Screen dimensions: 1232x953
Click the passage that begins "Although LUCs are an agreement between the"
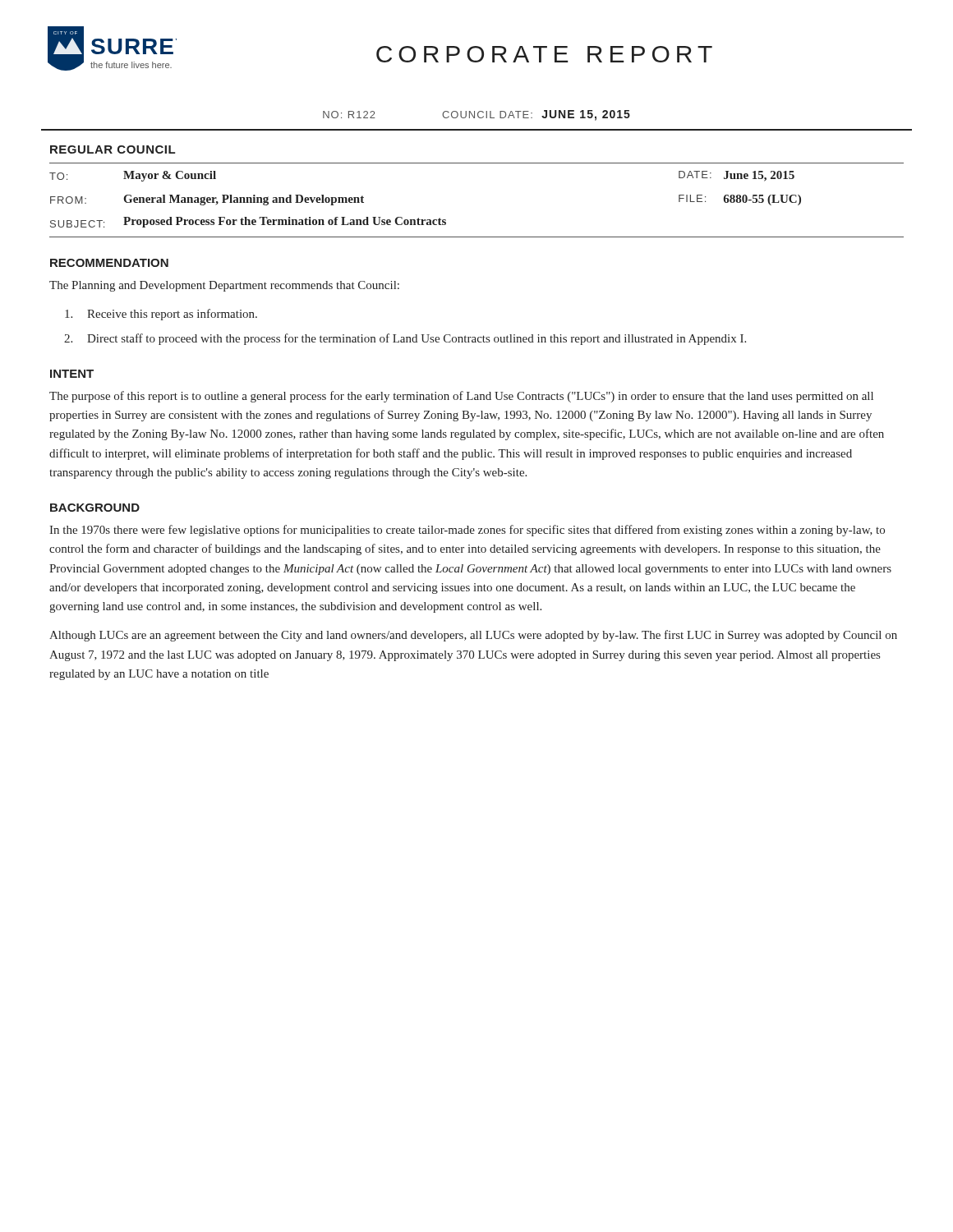(473, 654)
